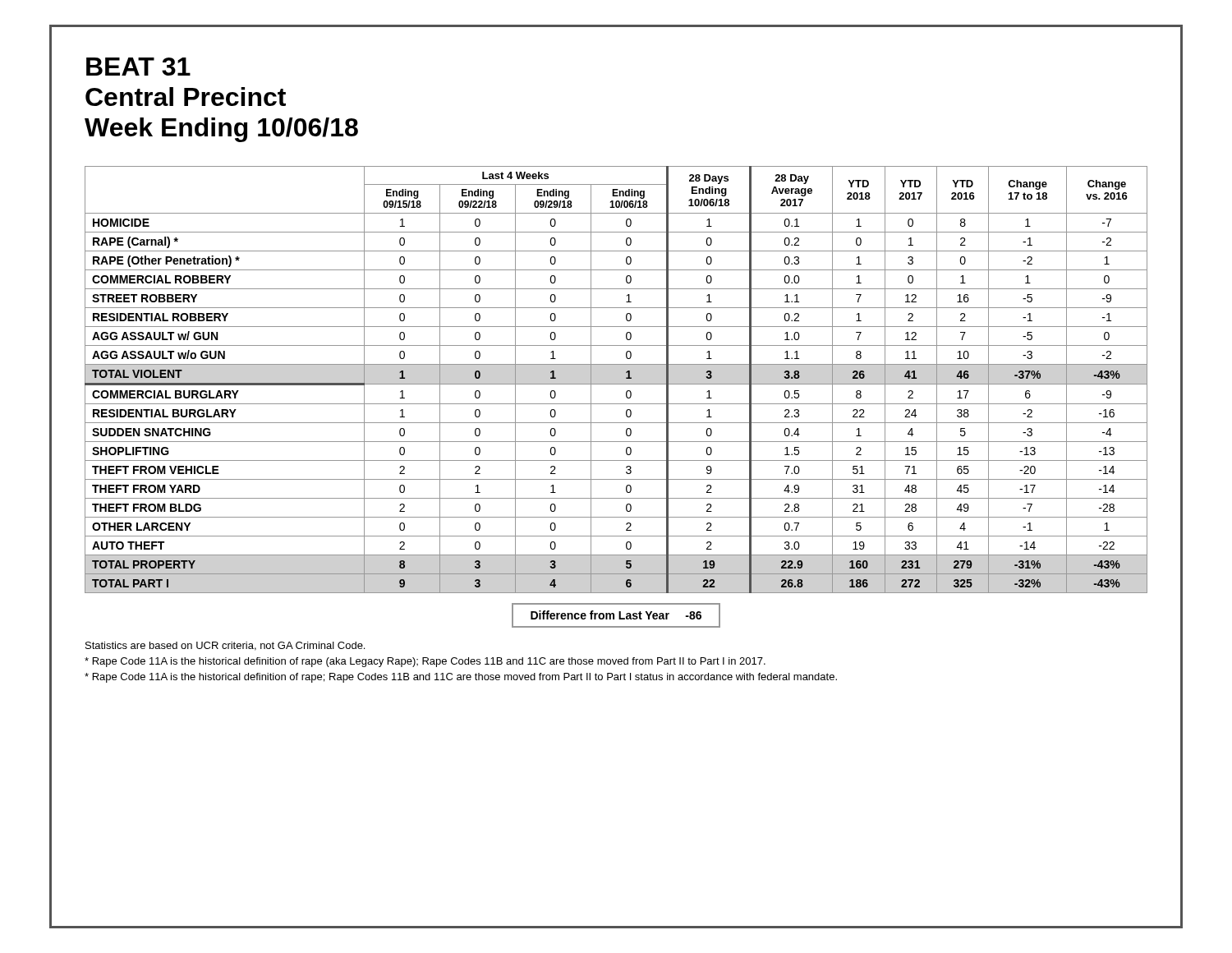Find the text block starting "BEAT 31 Central Precinct Week Ending 10/06/18"
This screenshot has width=1232, height=953.
pyautogui.click(x=138, y=67)
